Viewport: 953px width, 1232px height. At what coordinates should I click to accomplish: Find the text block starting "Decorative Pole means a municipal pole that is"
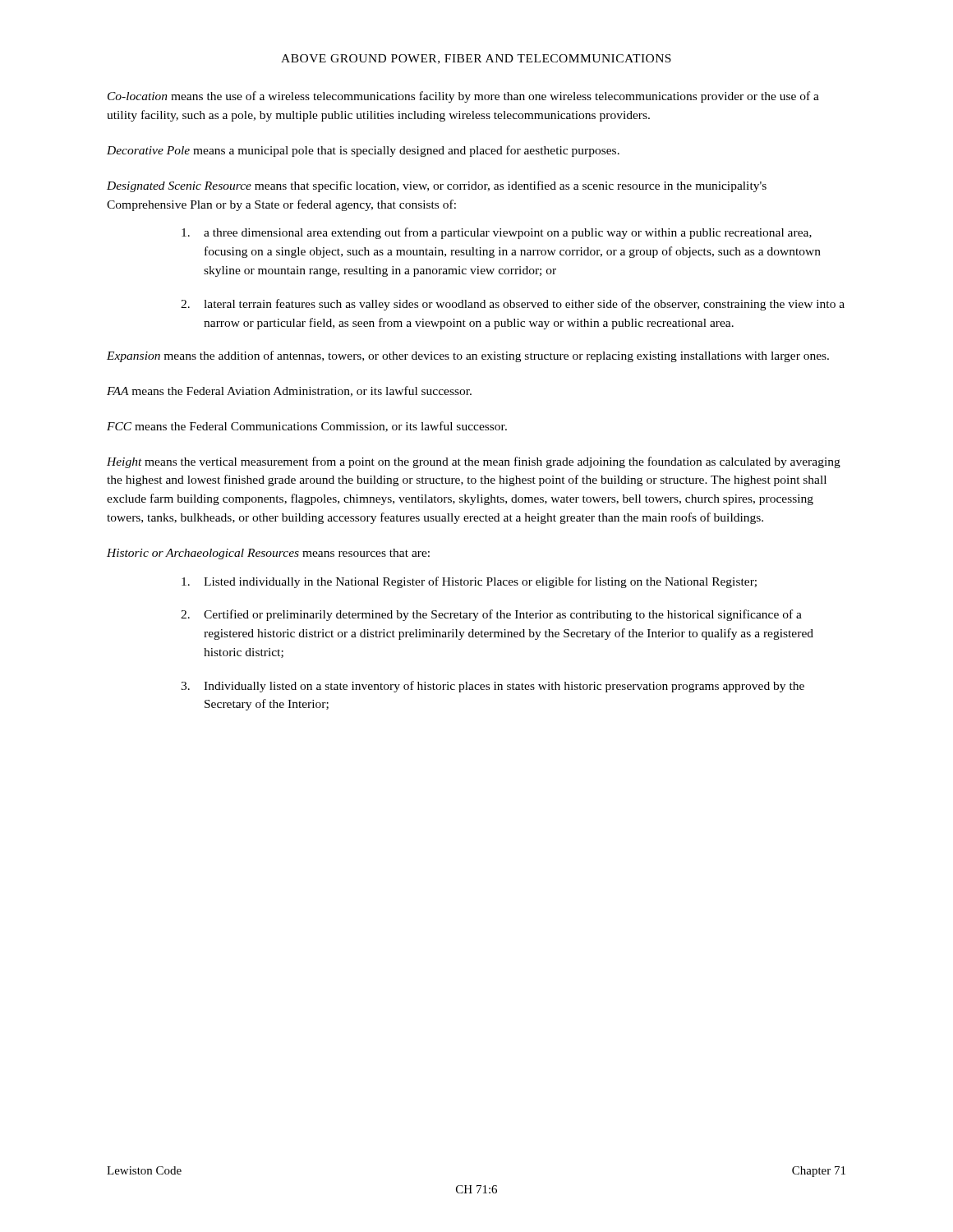point(363,150)
